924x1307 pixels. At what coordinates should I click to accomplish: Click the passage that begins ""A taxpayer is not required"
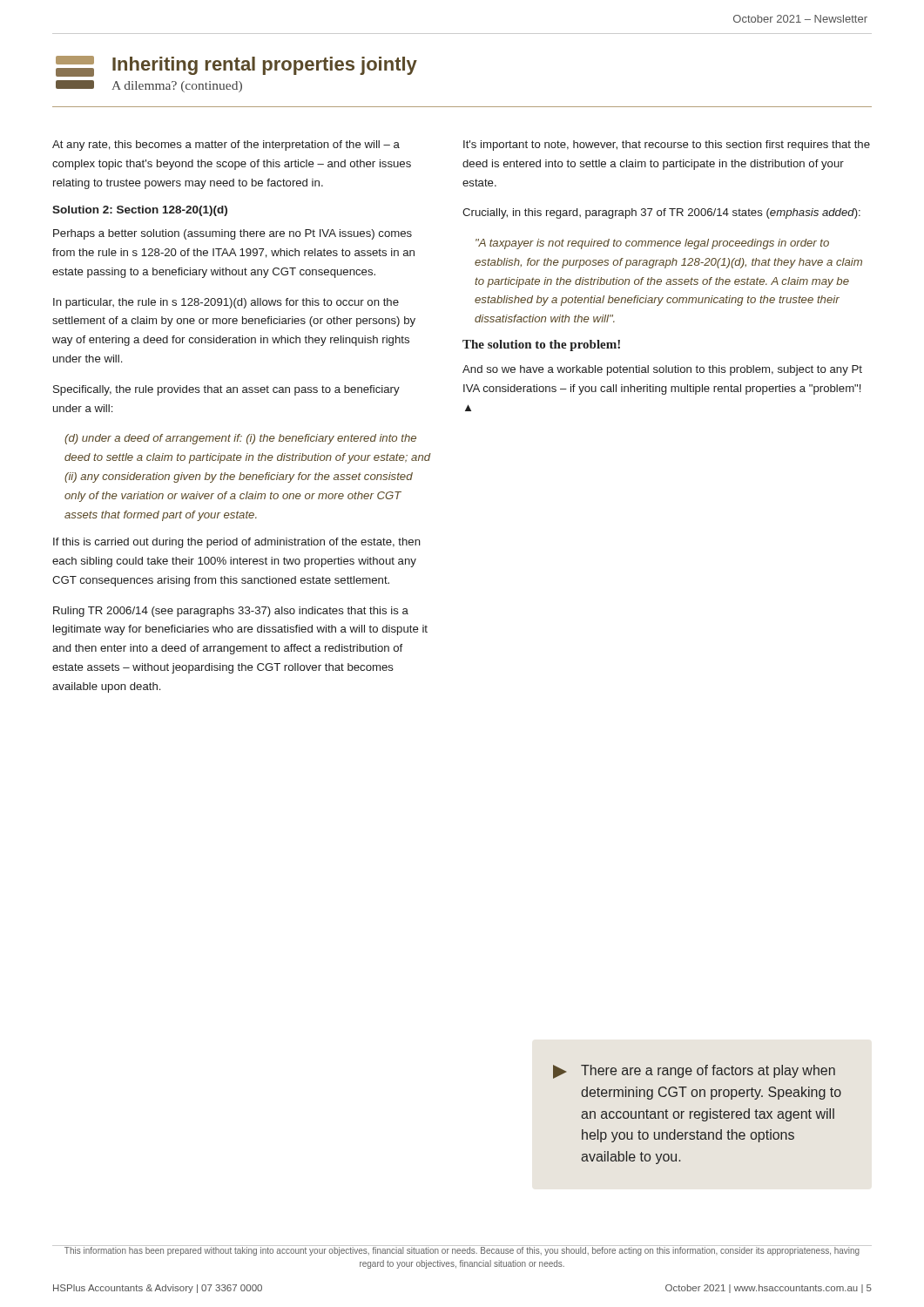pos(669,281)
